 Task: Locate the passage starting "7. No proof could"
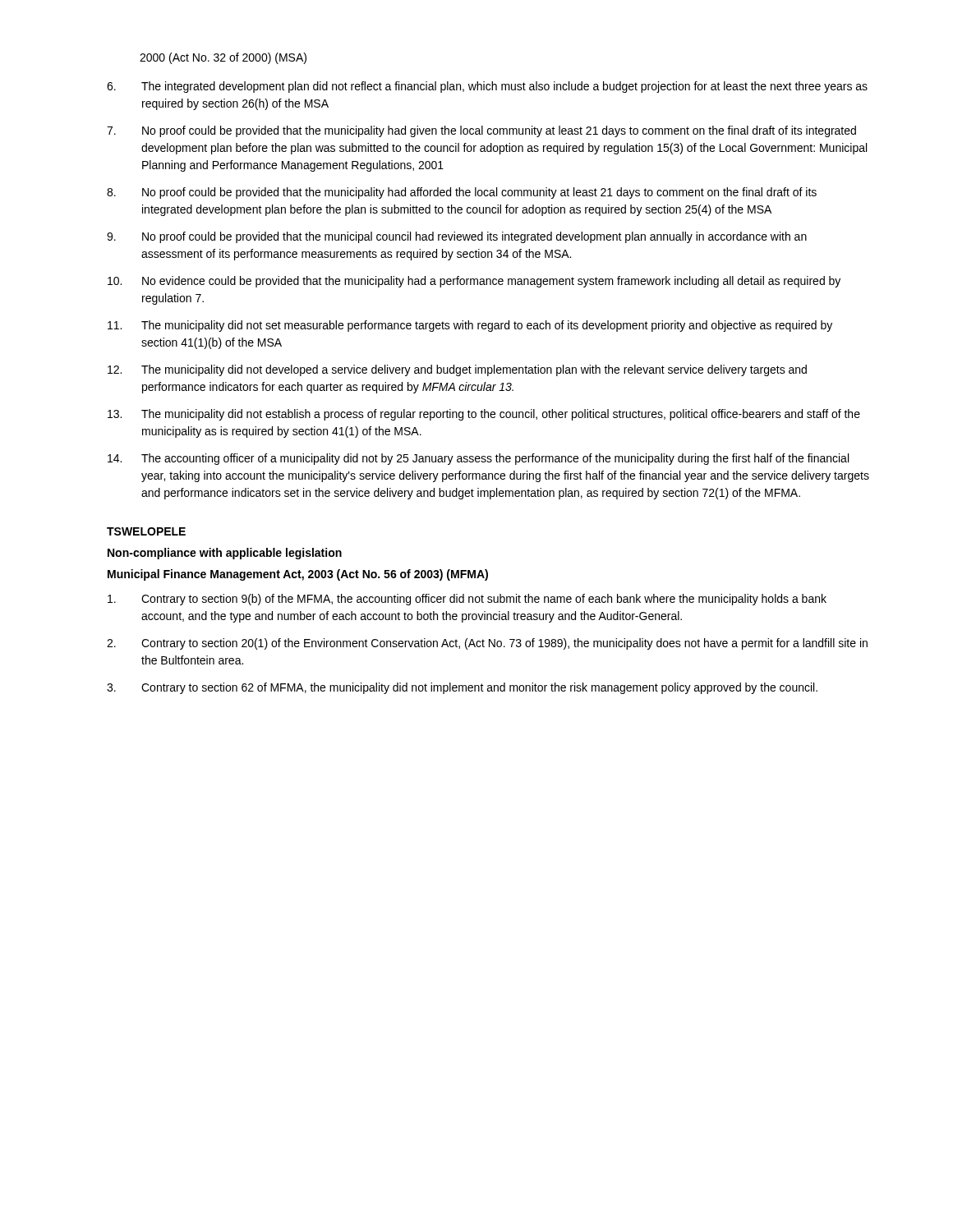[x=489, y=148]
